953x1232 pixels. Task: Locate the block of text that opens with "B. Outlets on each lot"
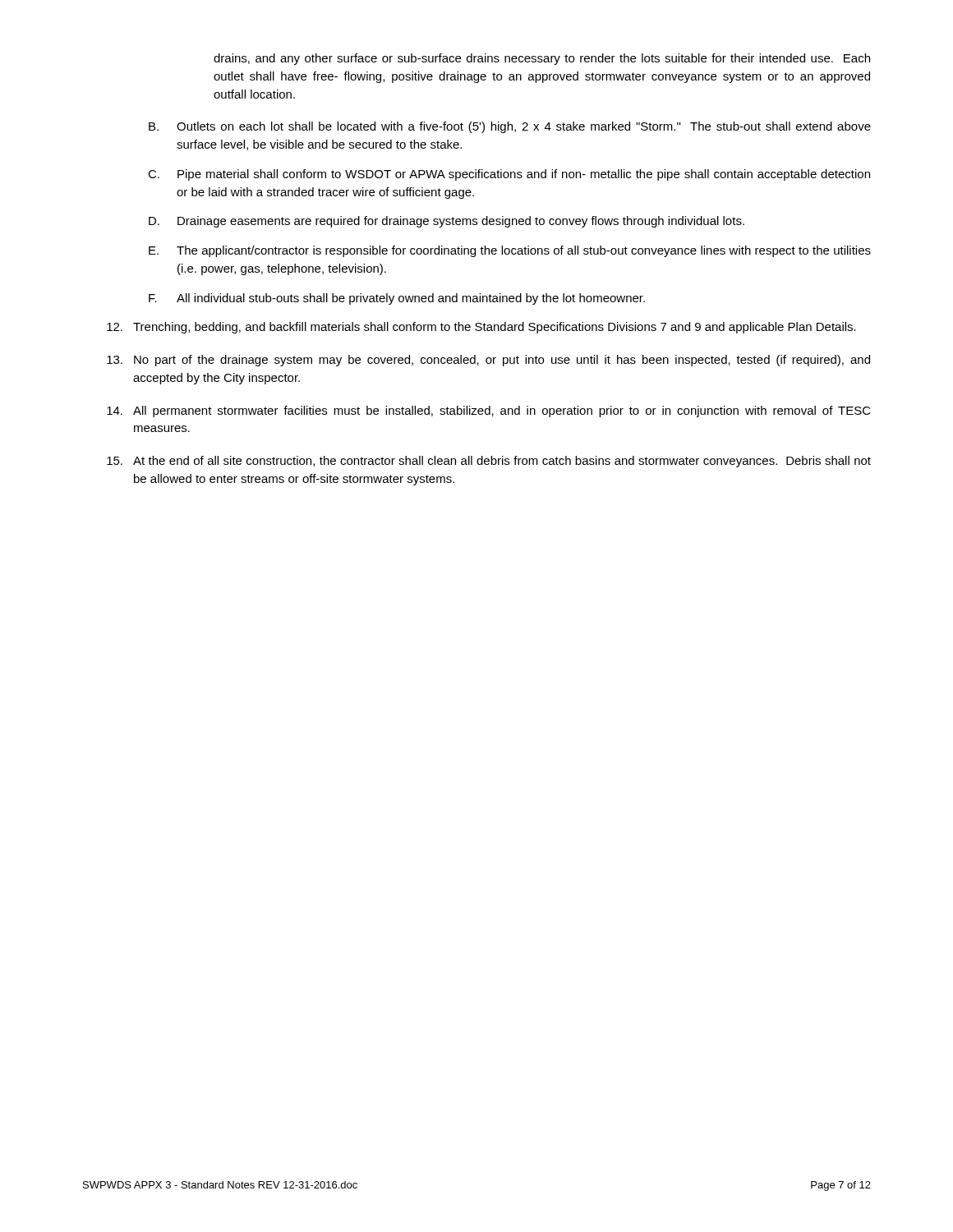[x=509, y=136]
